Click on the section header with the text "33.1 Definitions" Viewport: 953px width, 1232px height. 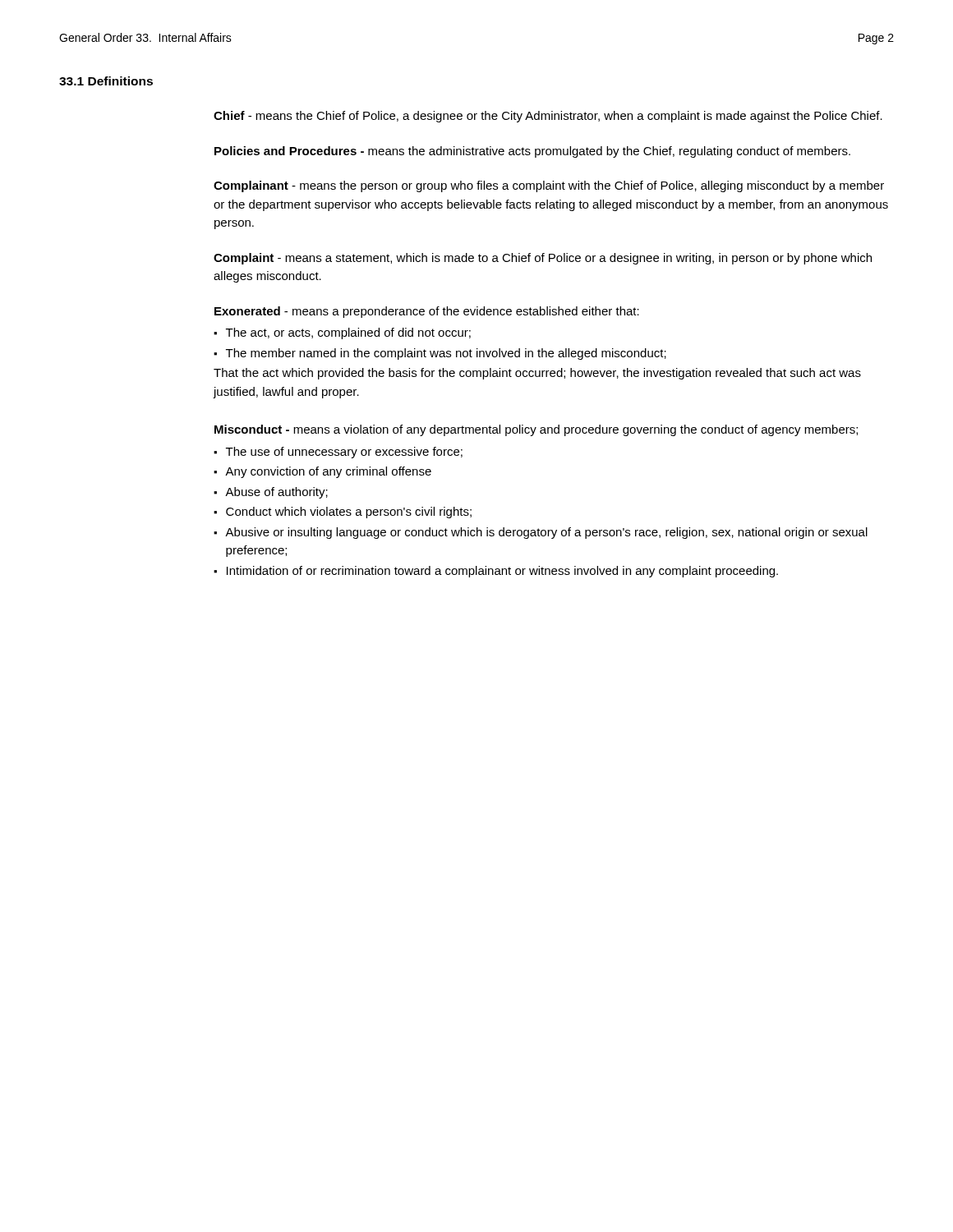(x=106, y=81)
